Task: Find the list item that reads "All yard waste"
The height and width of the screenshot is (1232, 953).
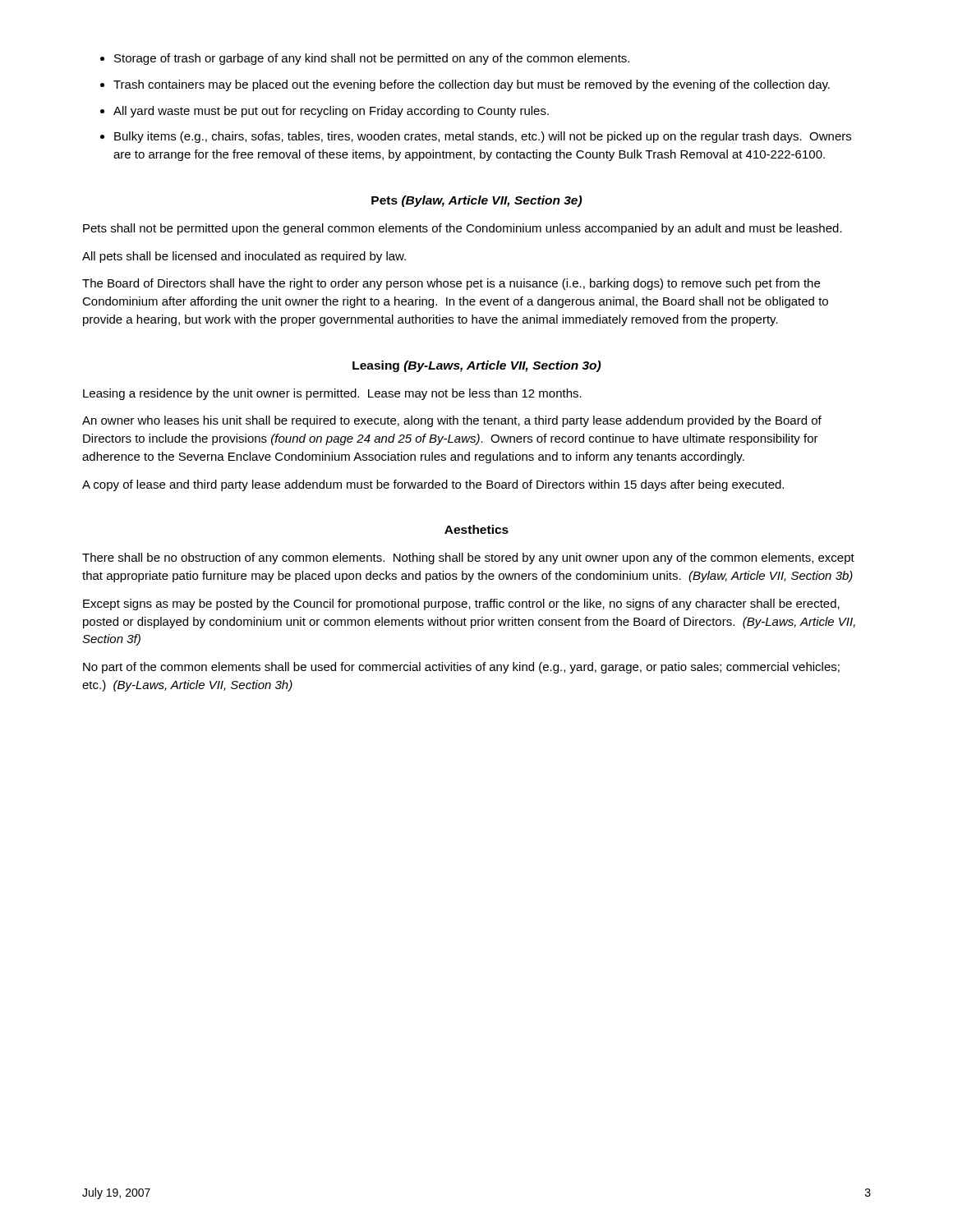Action: click(x=476, y=110)
